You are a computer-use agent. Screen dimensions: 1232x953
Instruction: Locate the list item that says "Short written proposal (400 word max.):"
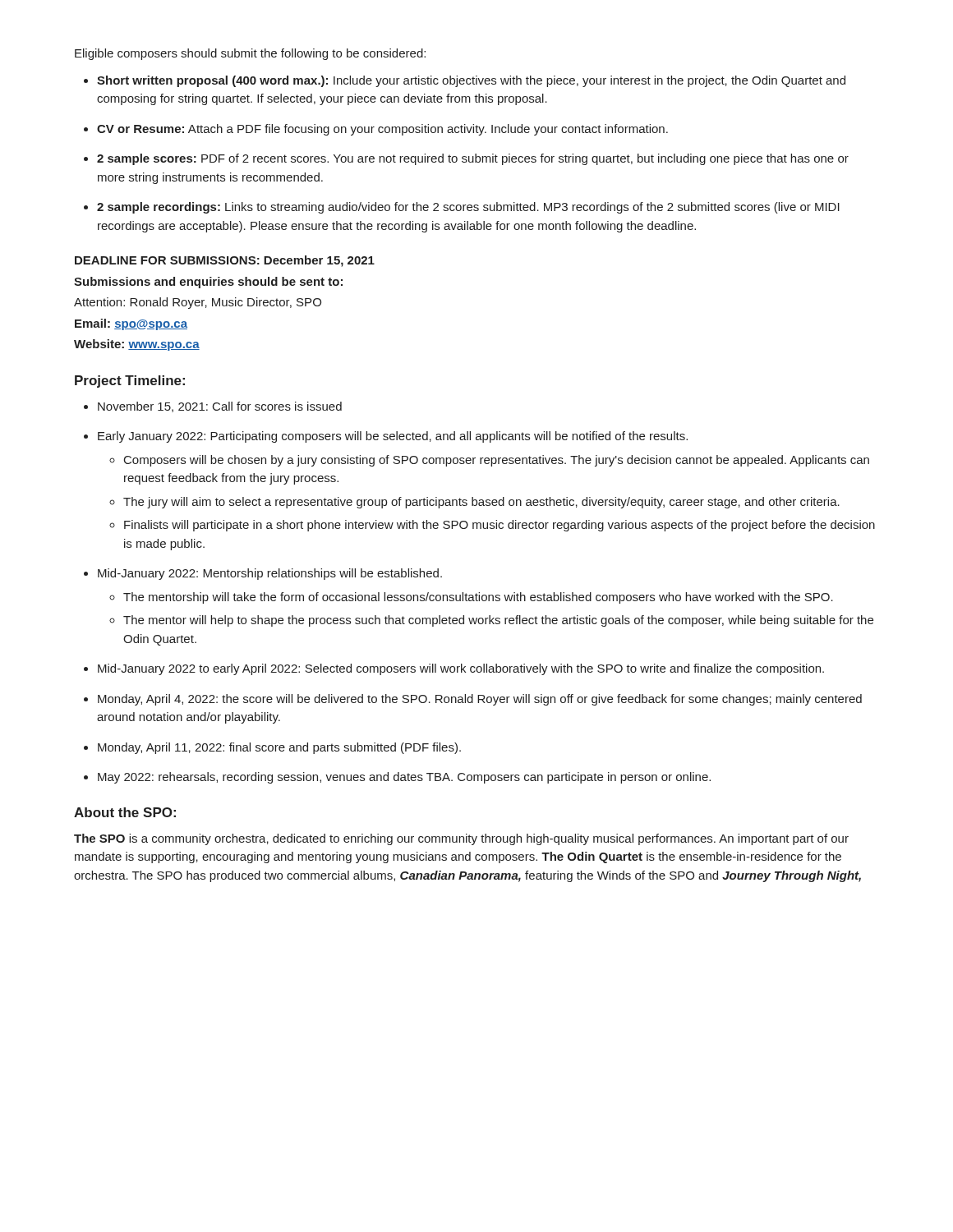click(472, 89)
